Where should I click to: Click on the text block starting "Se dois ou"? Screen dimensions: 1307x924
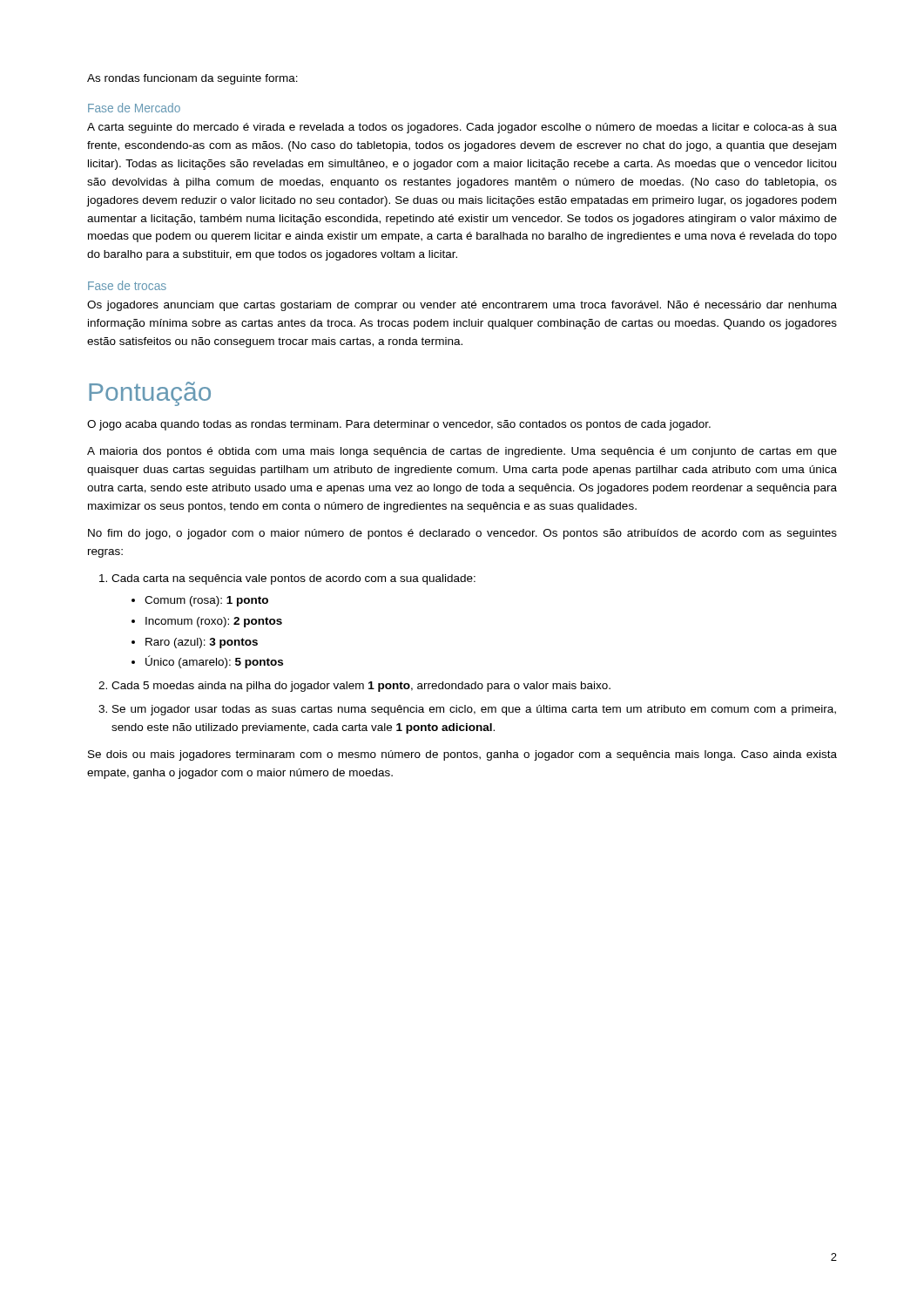coord(462,763)
